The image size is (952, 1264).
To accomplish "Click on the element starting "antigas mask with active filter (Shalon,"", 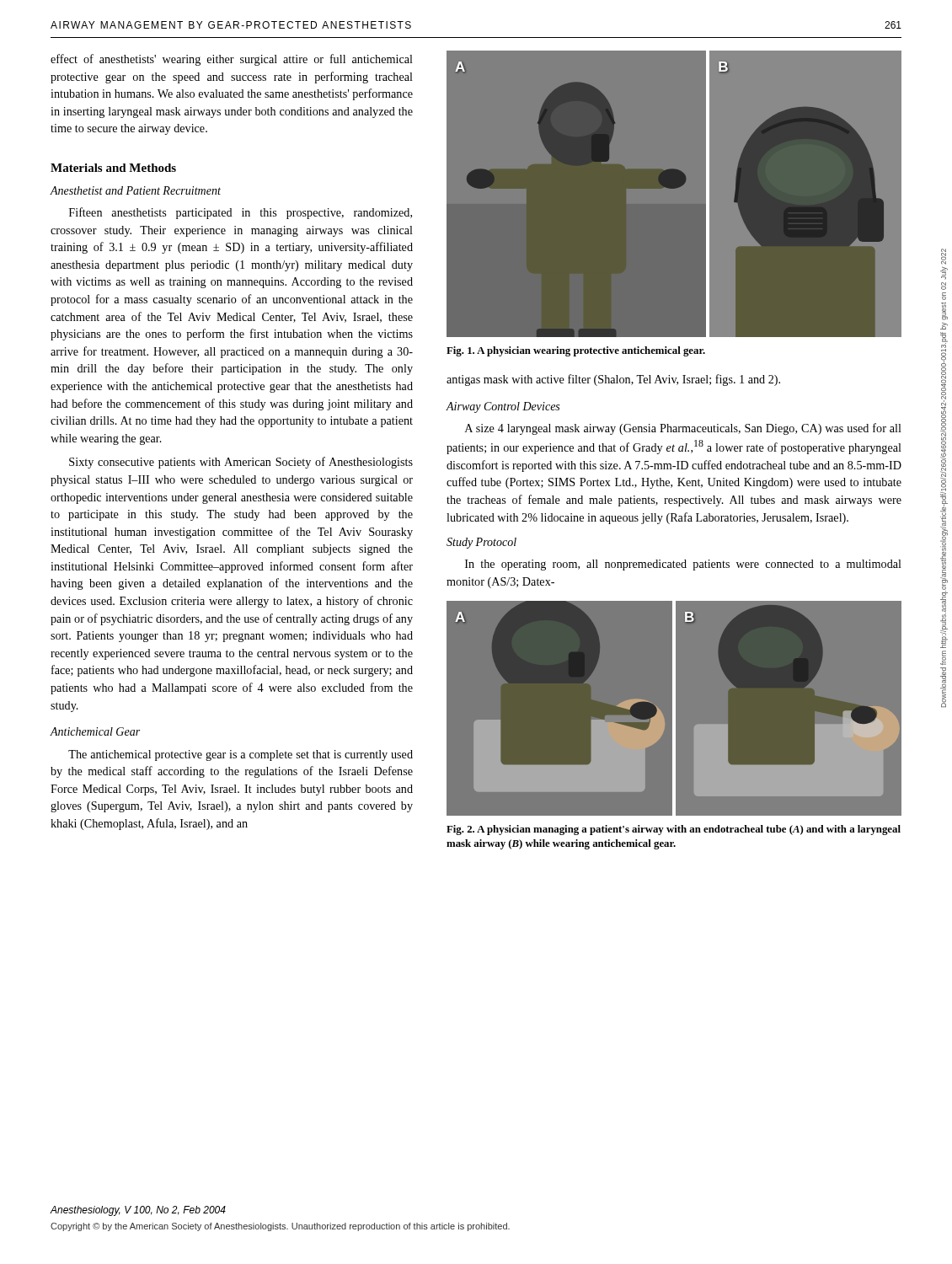I will 674,379.
